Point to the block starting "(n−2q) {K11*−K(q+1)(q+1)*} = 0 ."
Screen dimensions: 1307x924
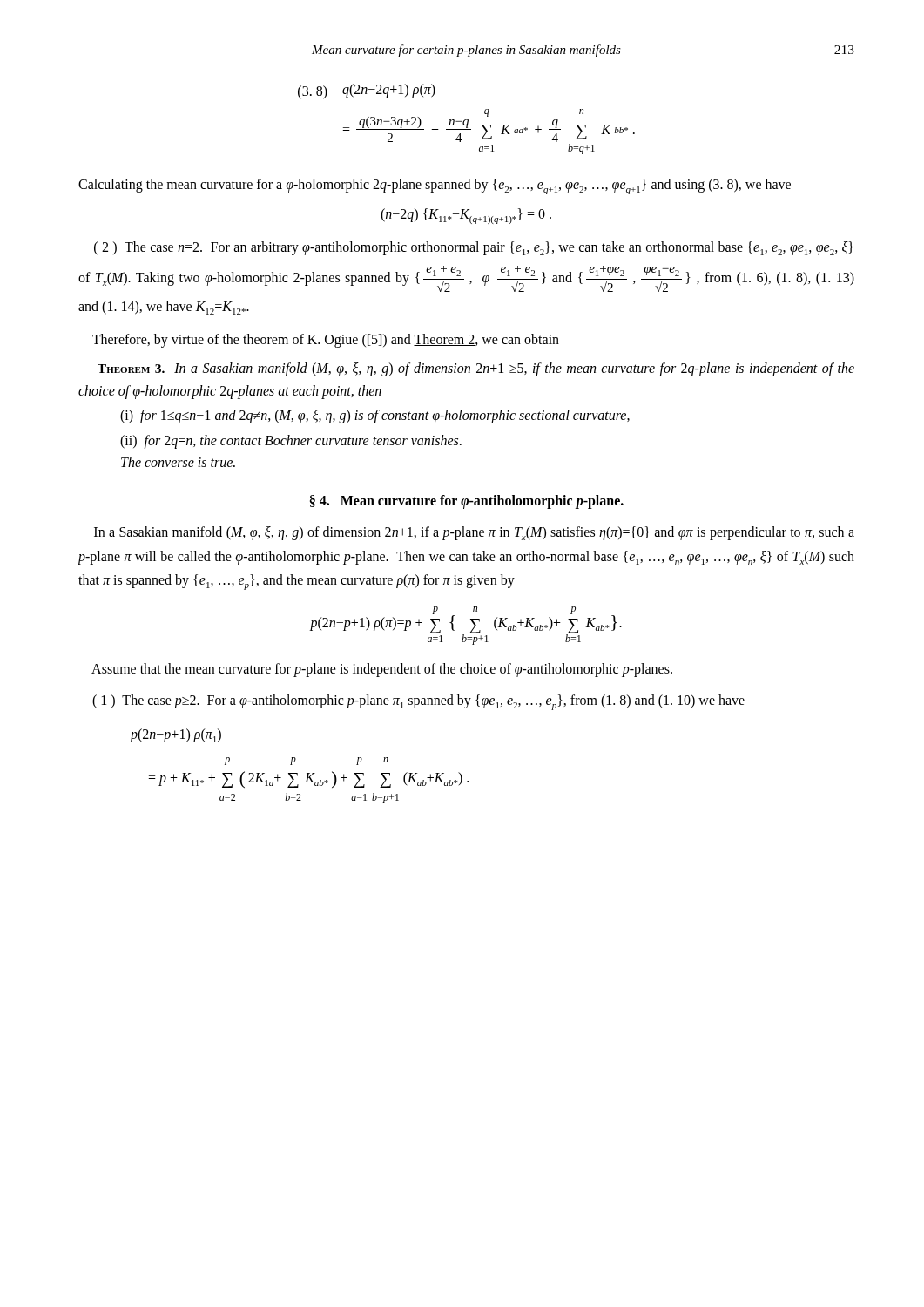466,215
